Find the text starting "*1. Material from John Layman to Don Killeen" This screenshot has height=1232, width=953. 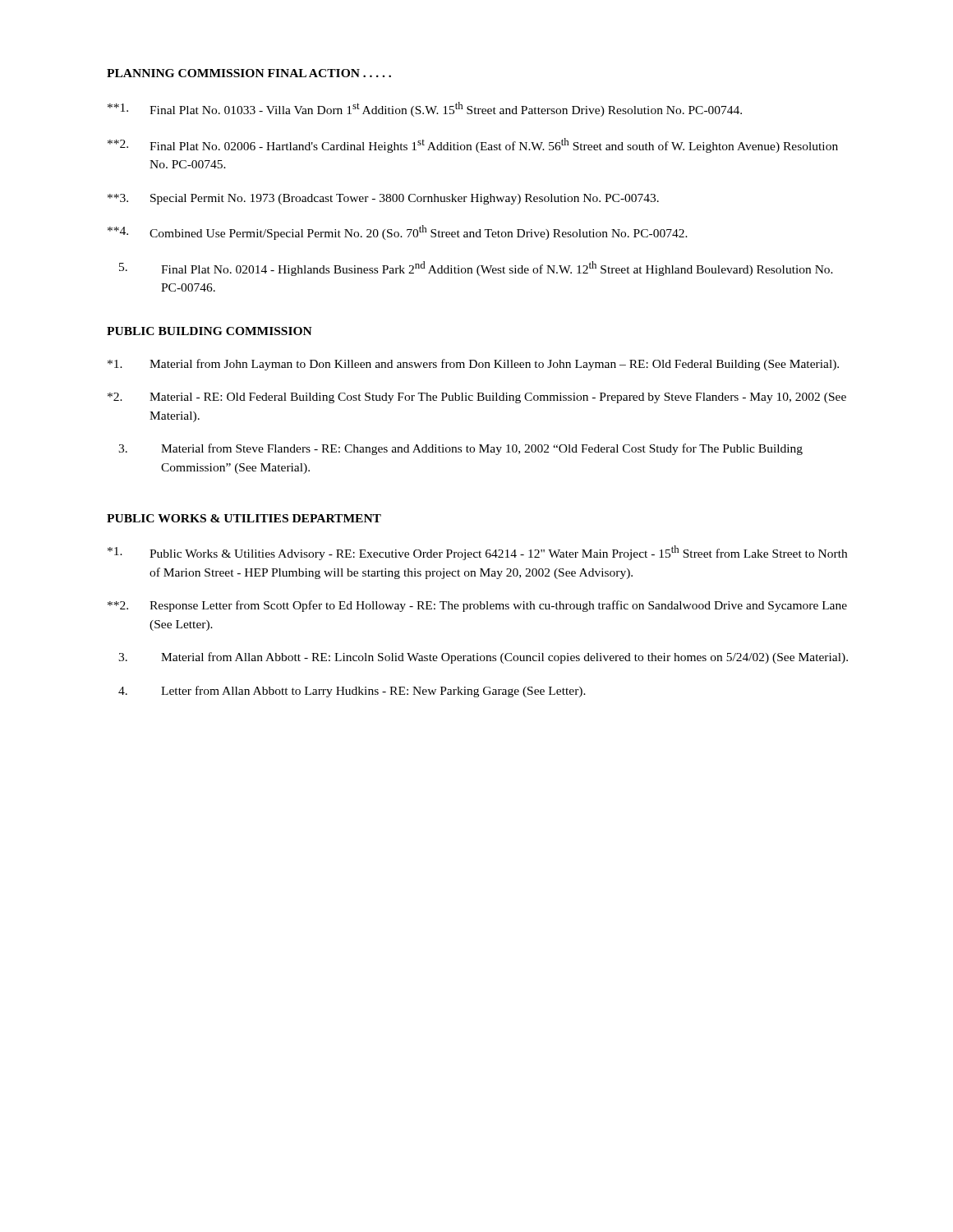click(x=481, y=364)
